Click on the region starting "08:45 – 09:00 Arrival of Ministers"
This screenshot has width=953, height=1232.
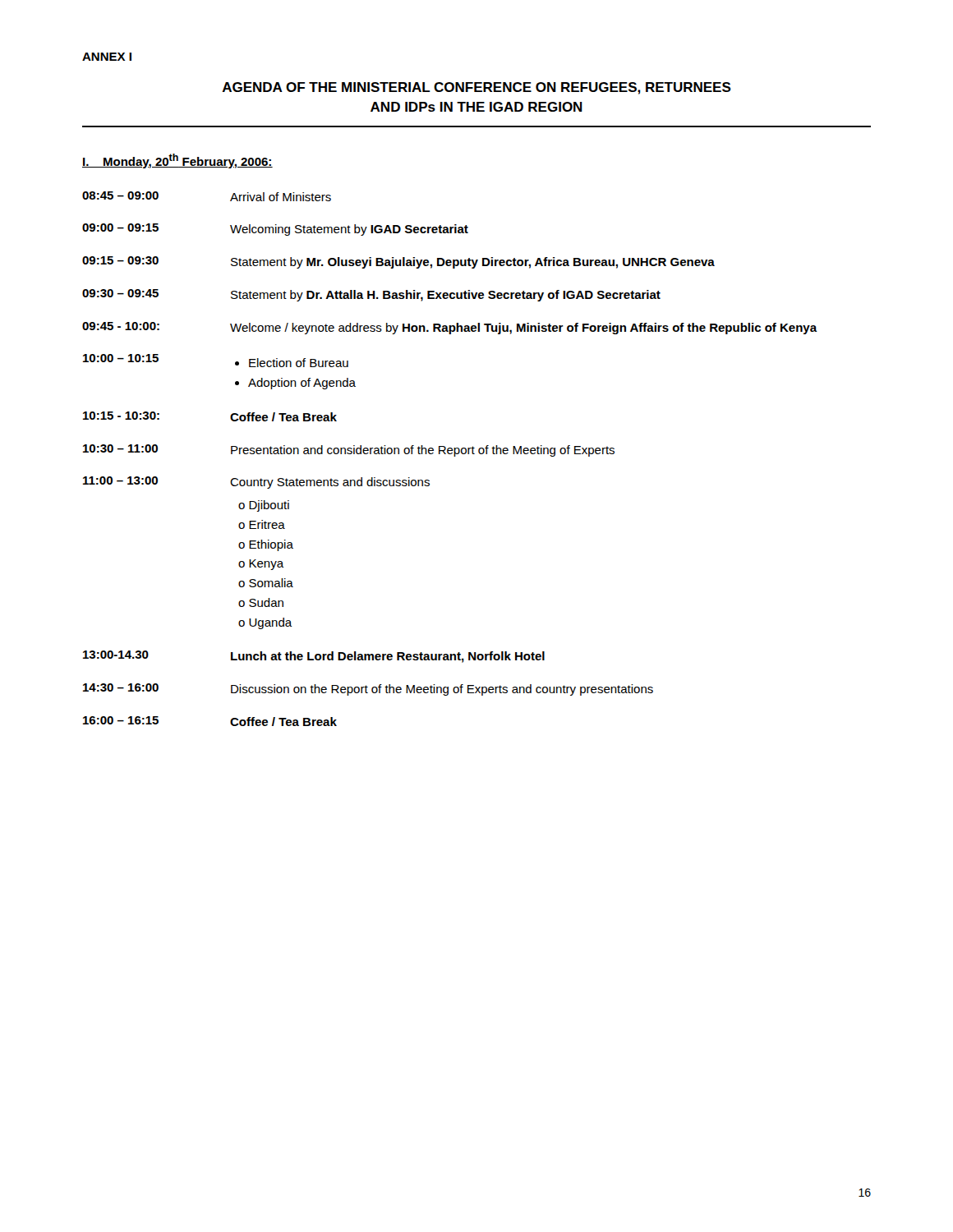[x=129, y=196]
